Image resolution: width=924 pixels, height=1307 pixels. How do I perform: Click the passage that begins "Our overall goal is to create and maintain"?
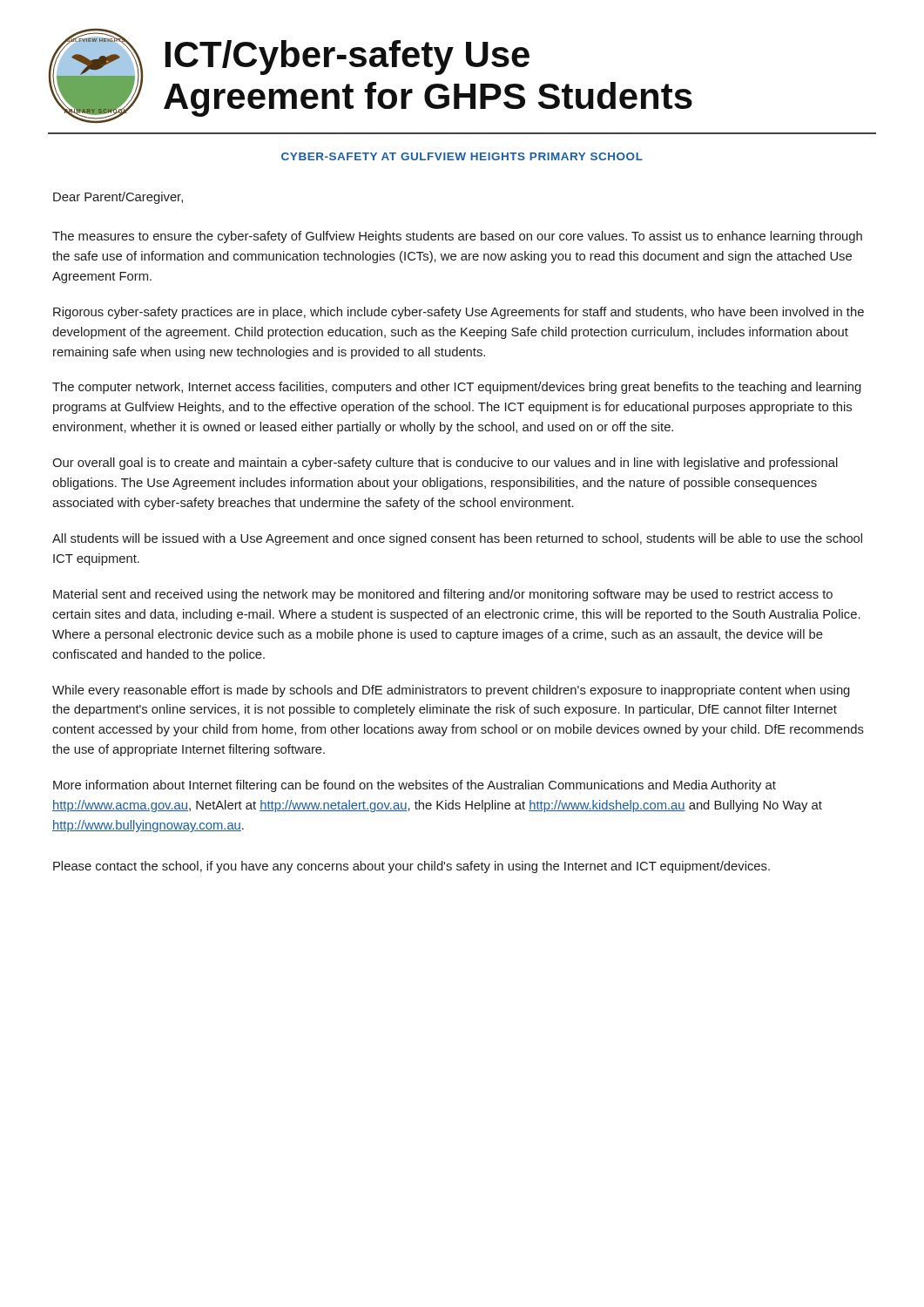coord(462,483)
